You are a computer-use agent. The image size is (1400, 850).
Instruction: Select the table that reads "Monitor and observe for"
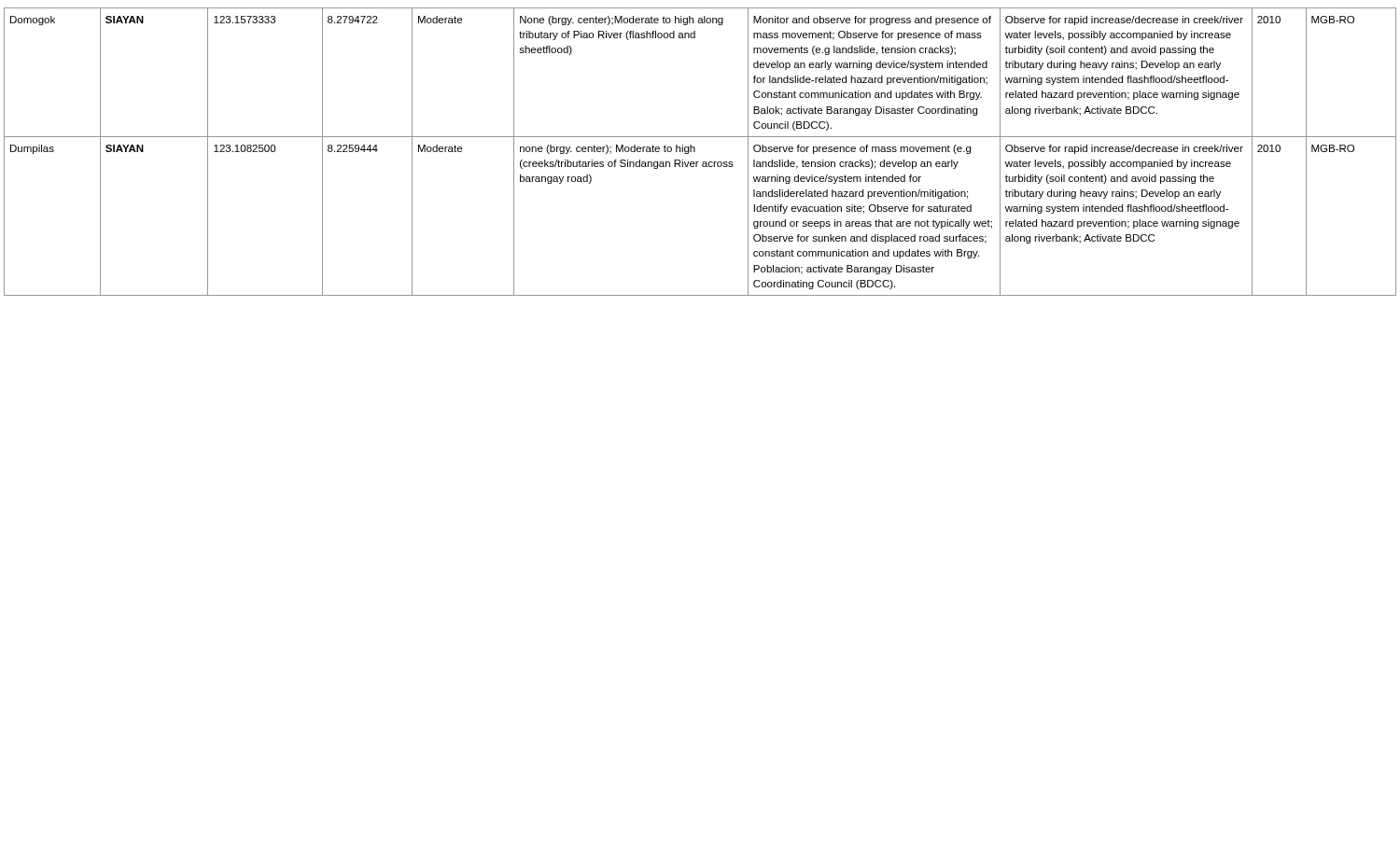pos(700,151)
